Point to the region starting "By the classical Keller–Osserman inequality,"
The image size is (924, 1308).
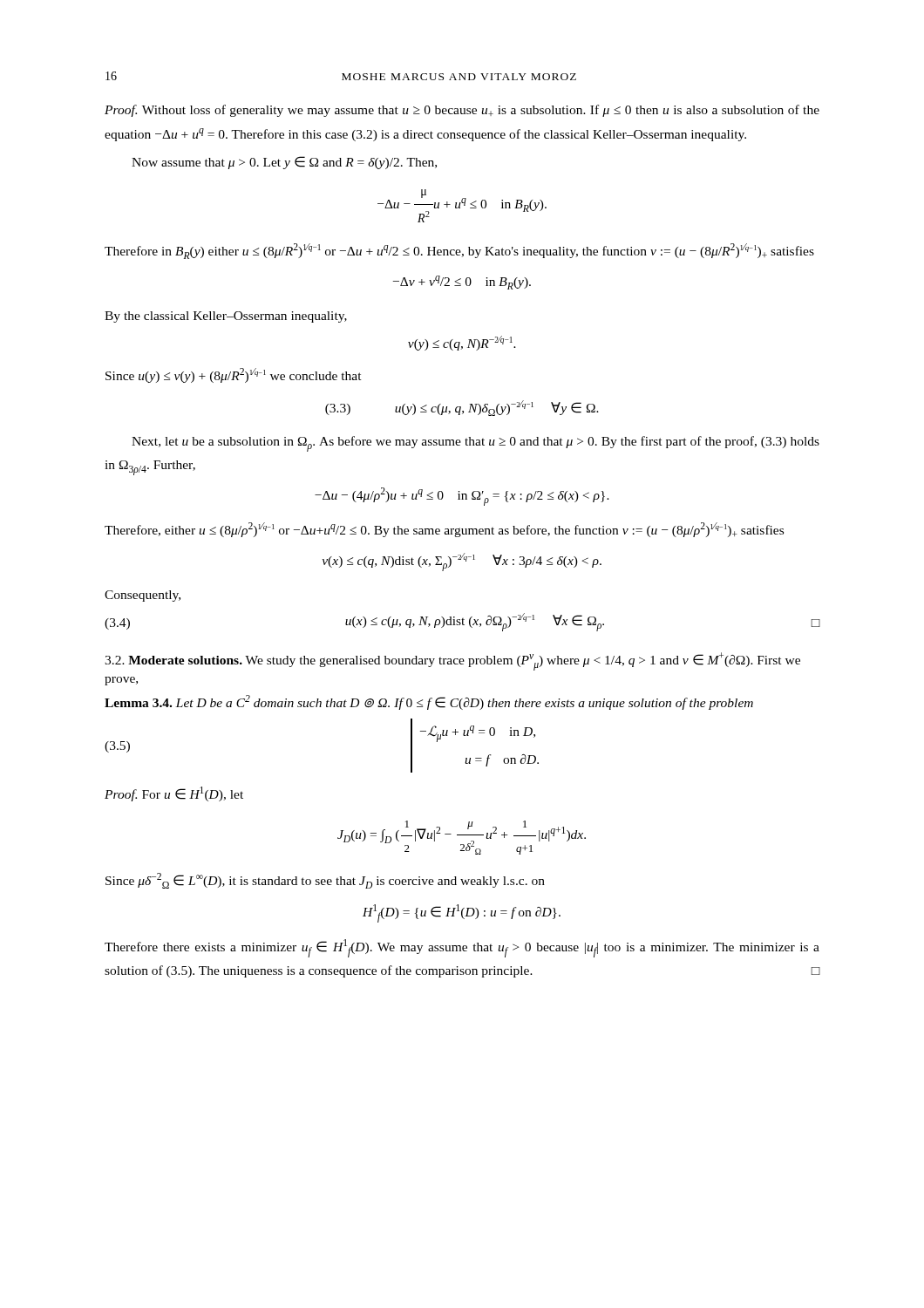226,317
